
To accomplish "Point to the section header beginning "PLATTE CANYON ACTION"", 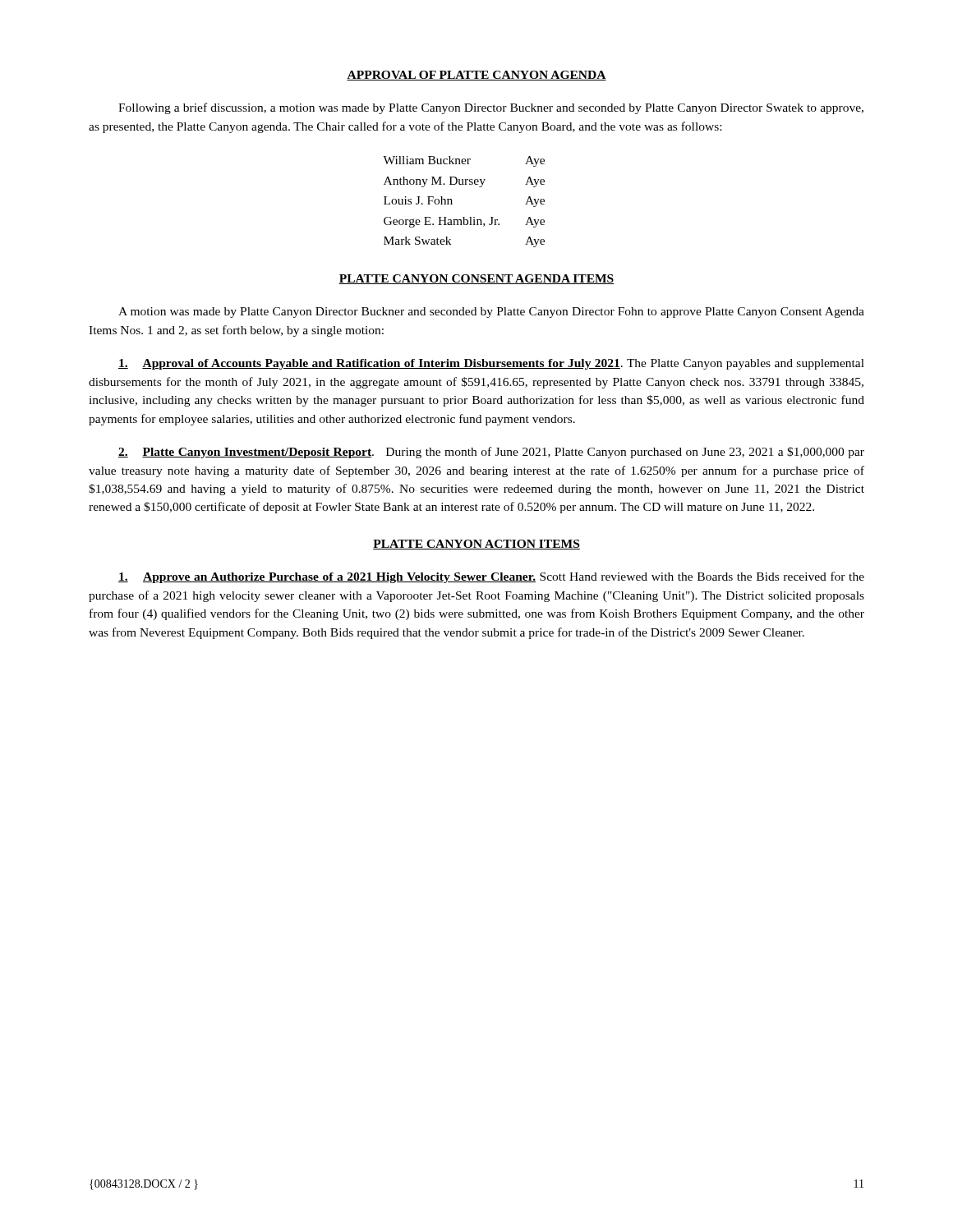I will [476, 543].
